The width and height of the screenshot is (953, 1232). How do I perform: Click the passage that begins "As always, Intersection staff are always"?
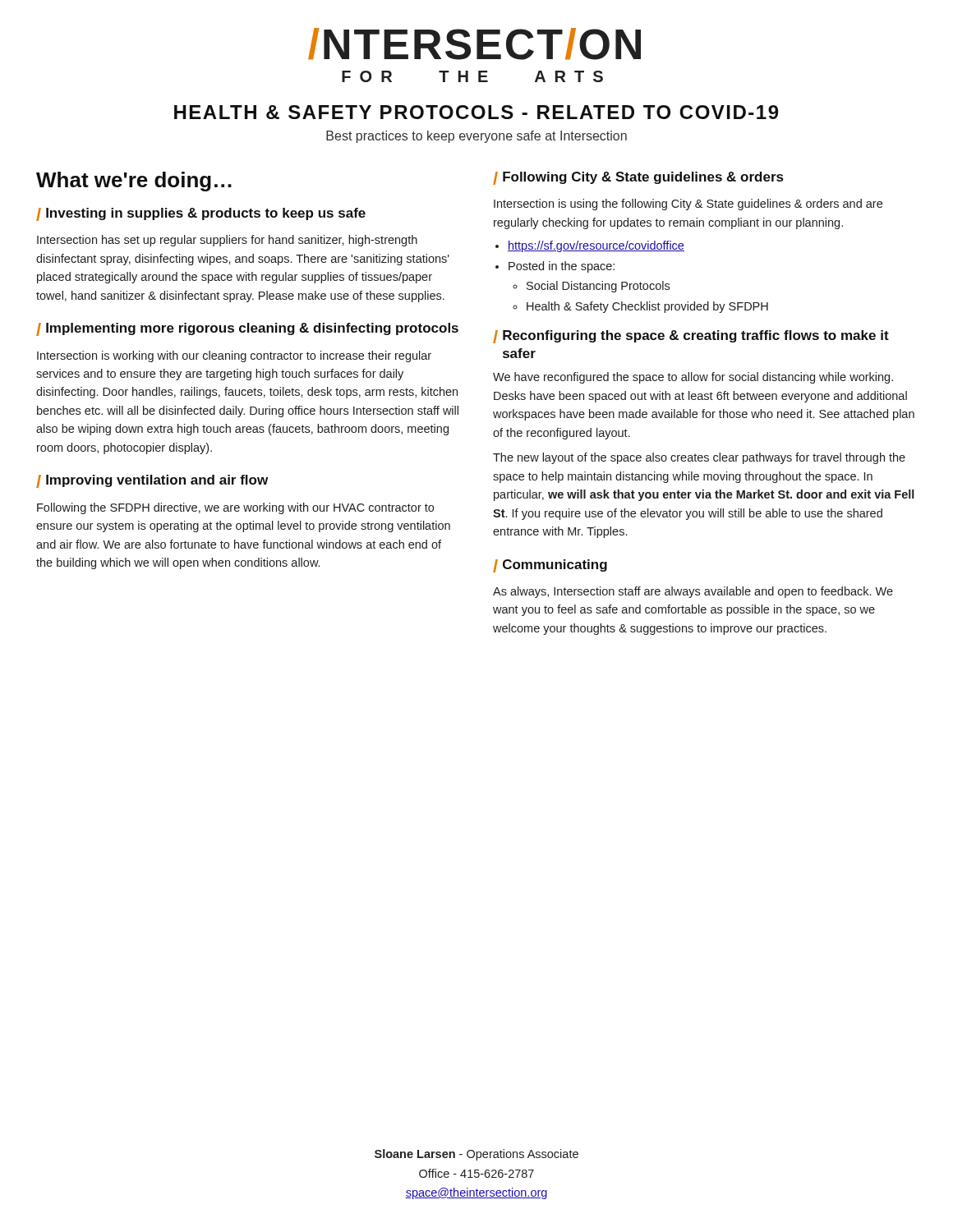pyautogui.click(x=693, y=610)
